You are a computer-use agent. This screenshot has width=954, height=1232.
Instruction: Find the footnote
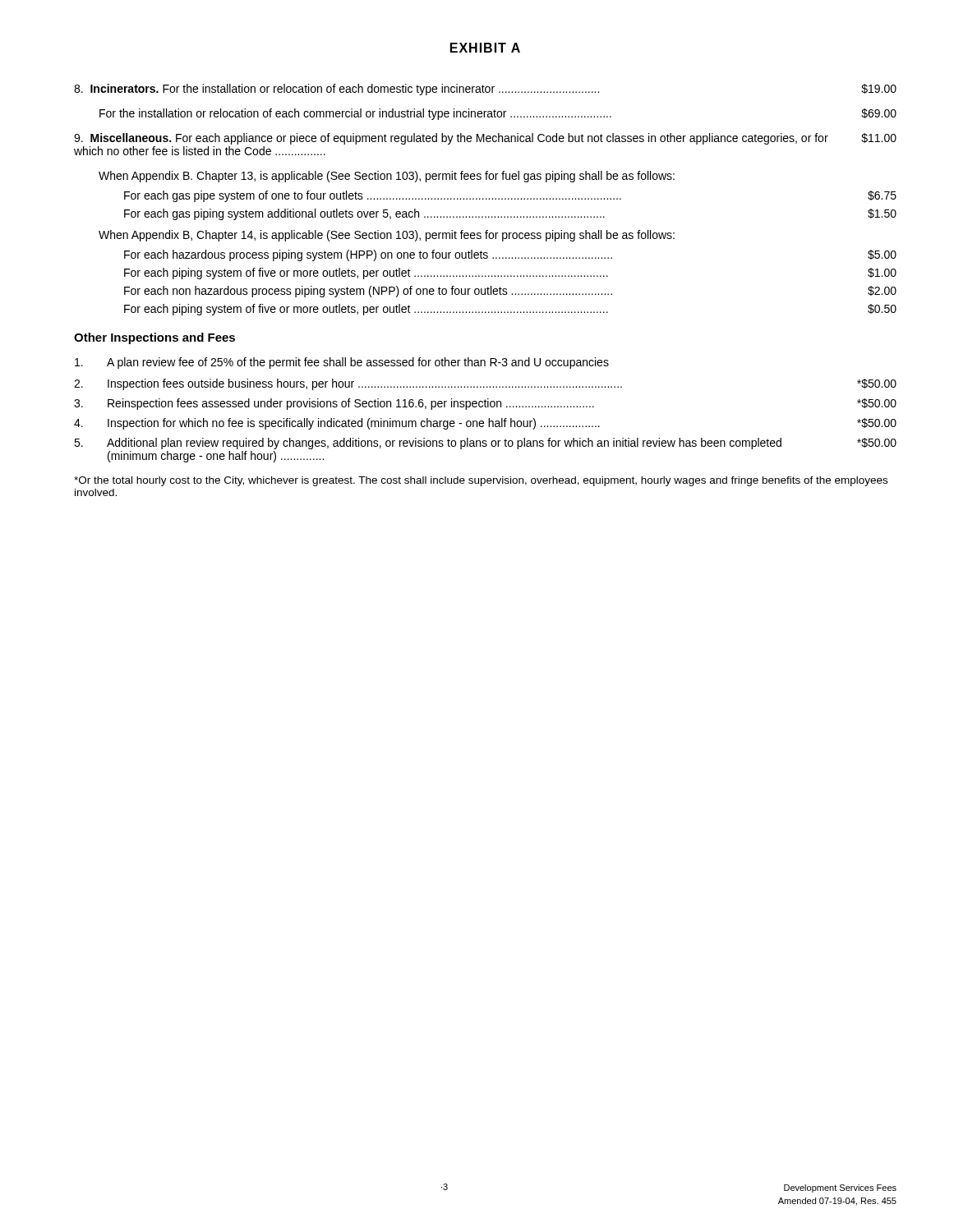coord(481,486)
